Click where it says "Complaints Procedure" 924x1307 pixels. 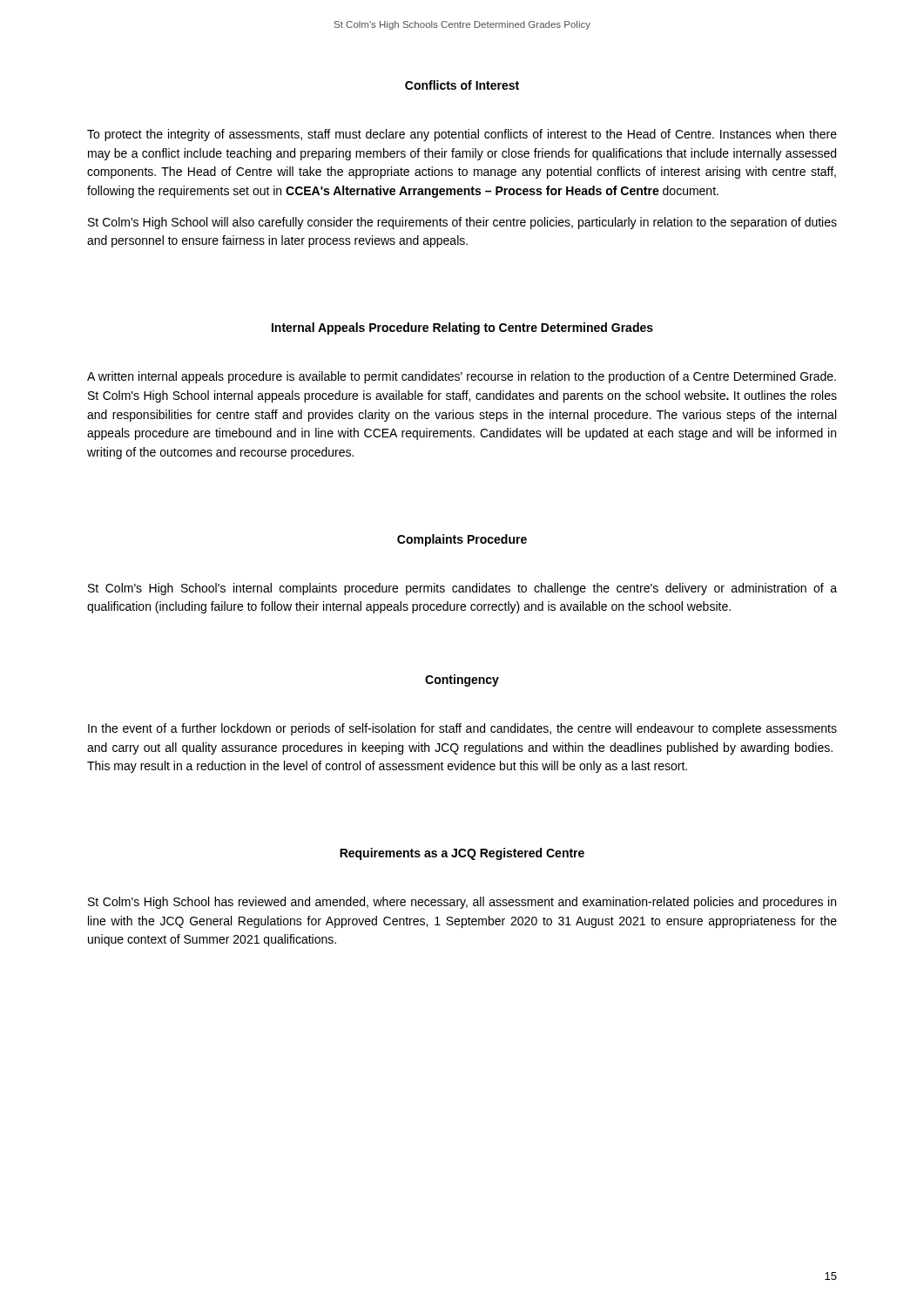point(462,539)
